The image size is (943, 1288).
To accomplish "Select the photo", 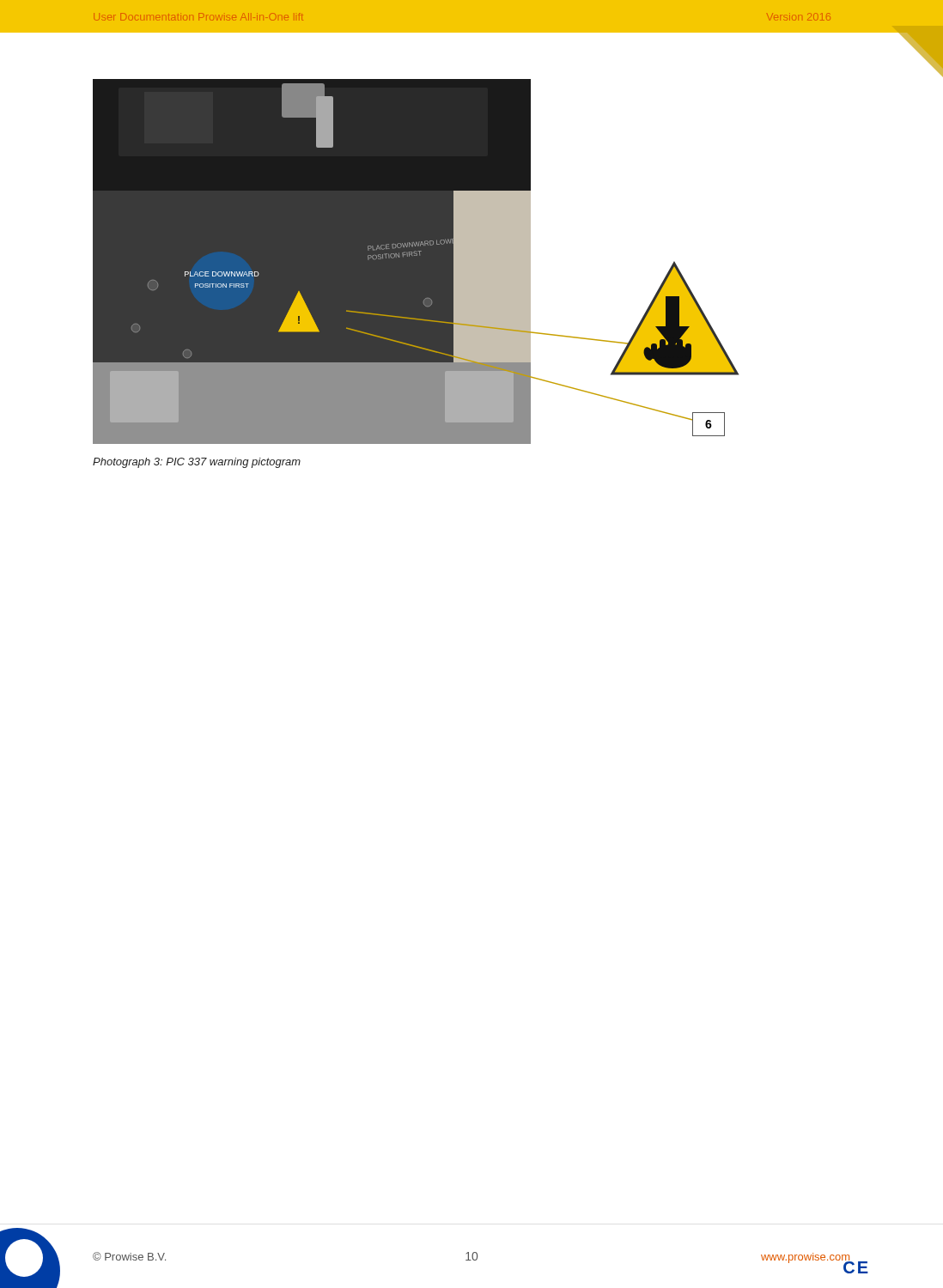I will (419, 276).
